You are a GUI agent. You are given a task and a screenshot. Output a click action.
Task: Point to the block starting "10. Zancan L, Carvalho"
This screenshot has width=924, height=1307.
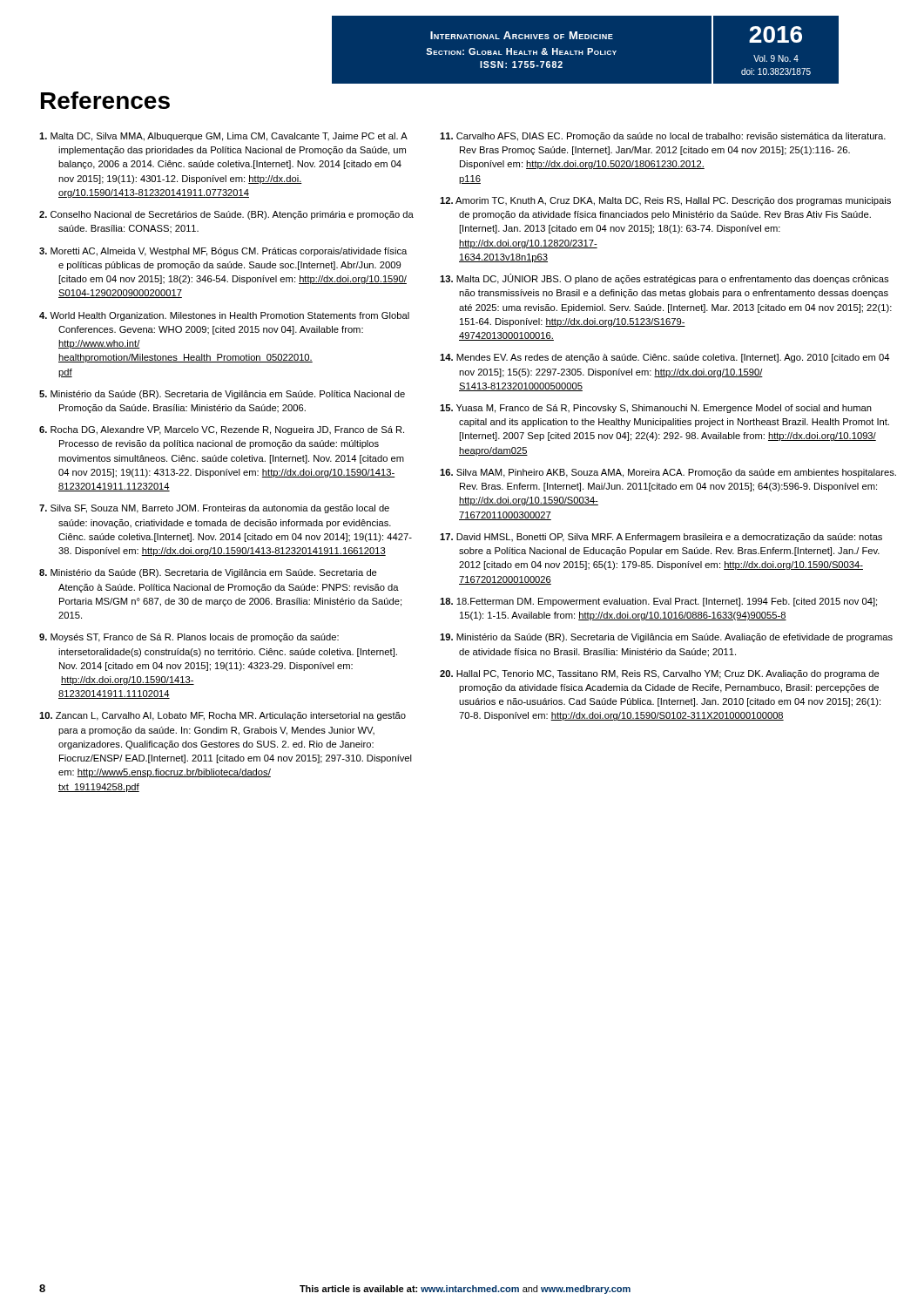pyautogui.click(x=226, y=751)
